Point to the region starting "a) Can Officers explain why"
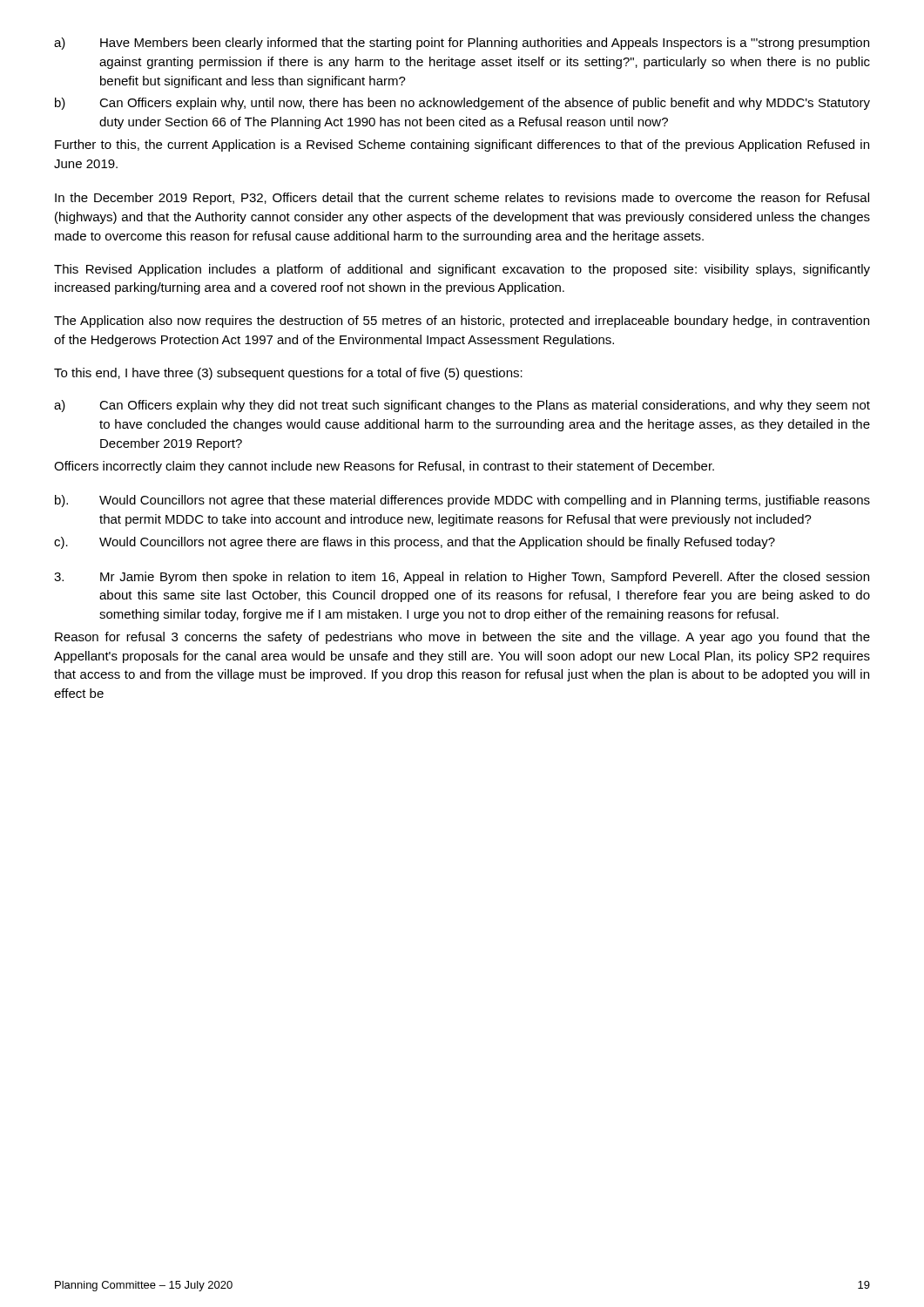Viewport: 924px width, 1307px height. (x=462, y=424)
